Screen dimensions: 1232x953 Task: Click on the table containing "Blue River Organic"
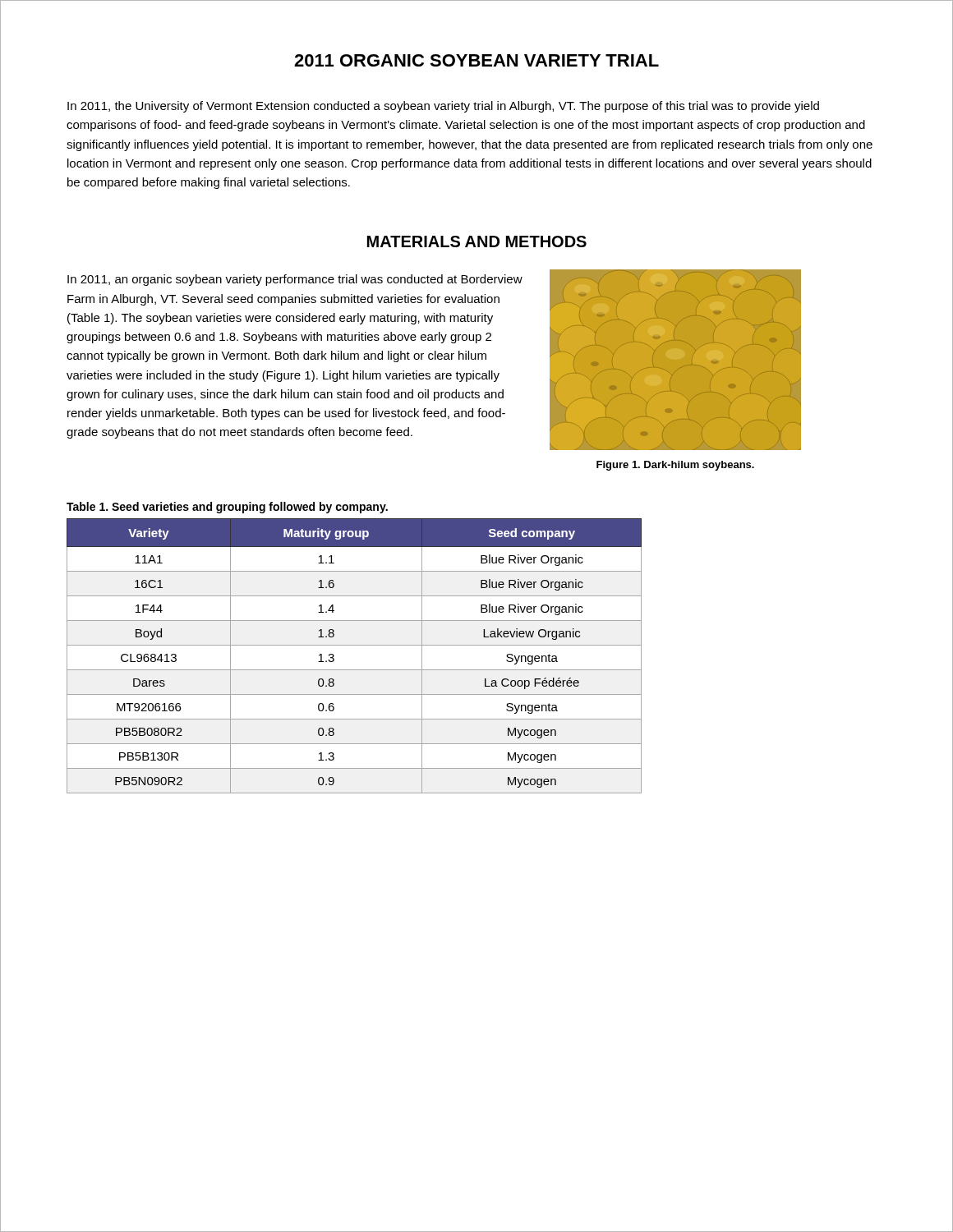point(476,656)
